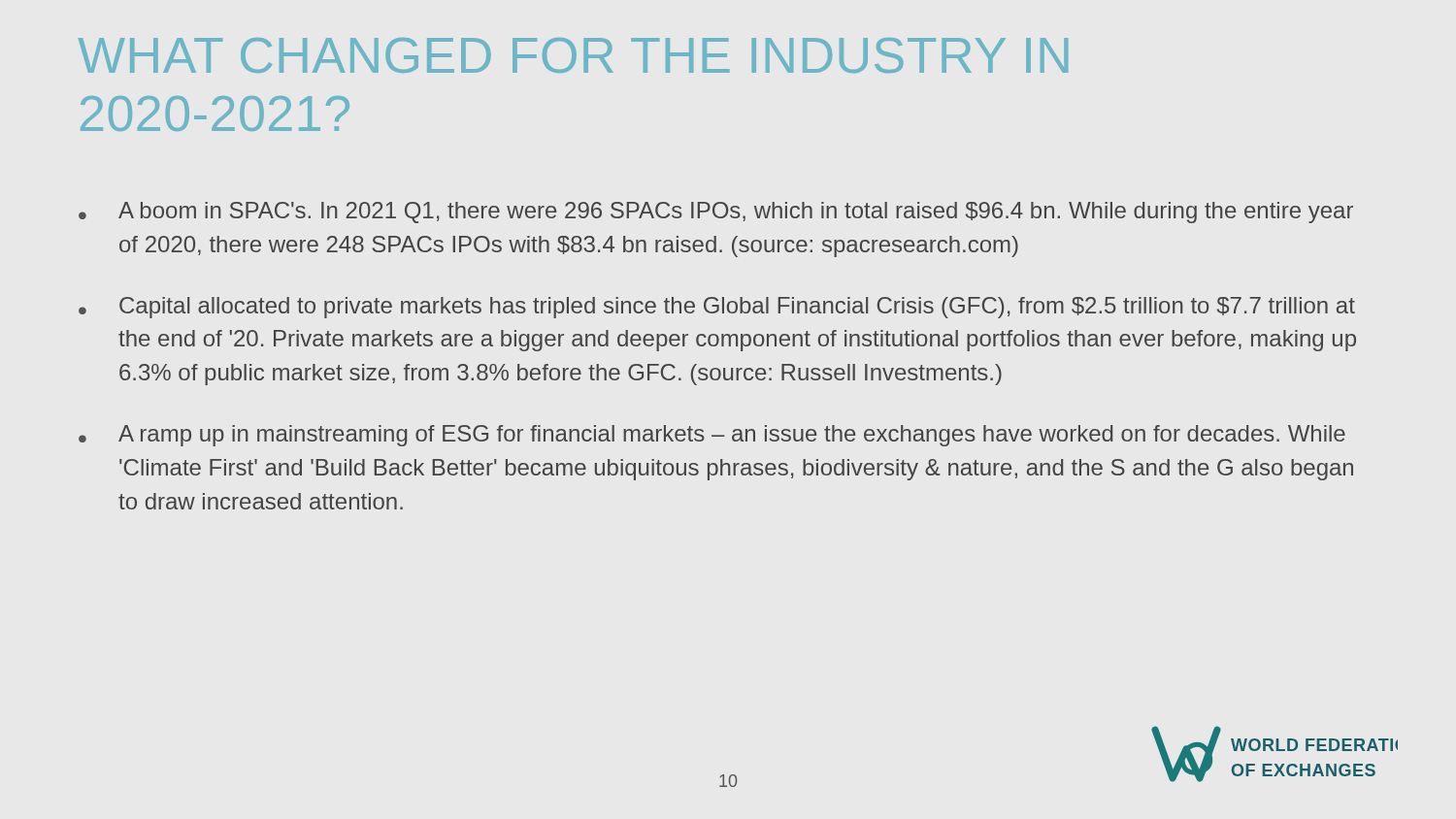Find the logo
The height and width of the screenshot is (819, 1456).
coord(1272,761)
